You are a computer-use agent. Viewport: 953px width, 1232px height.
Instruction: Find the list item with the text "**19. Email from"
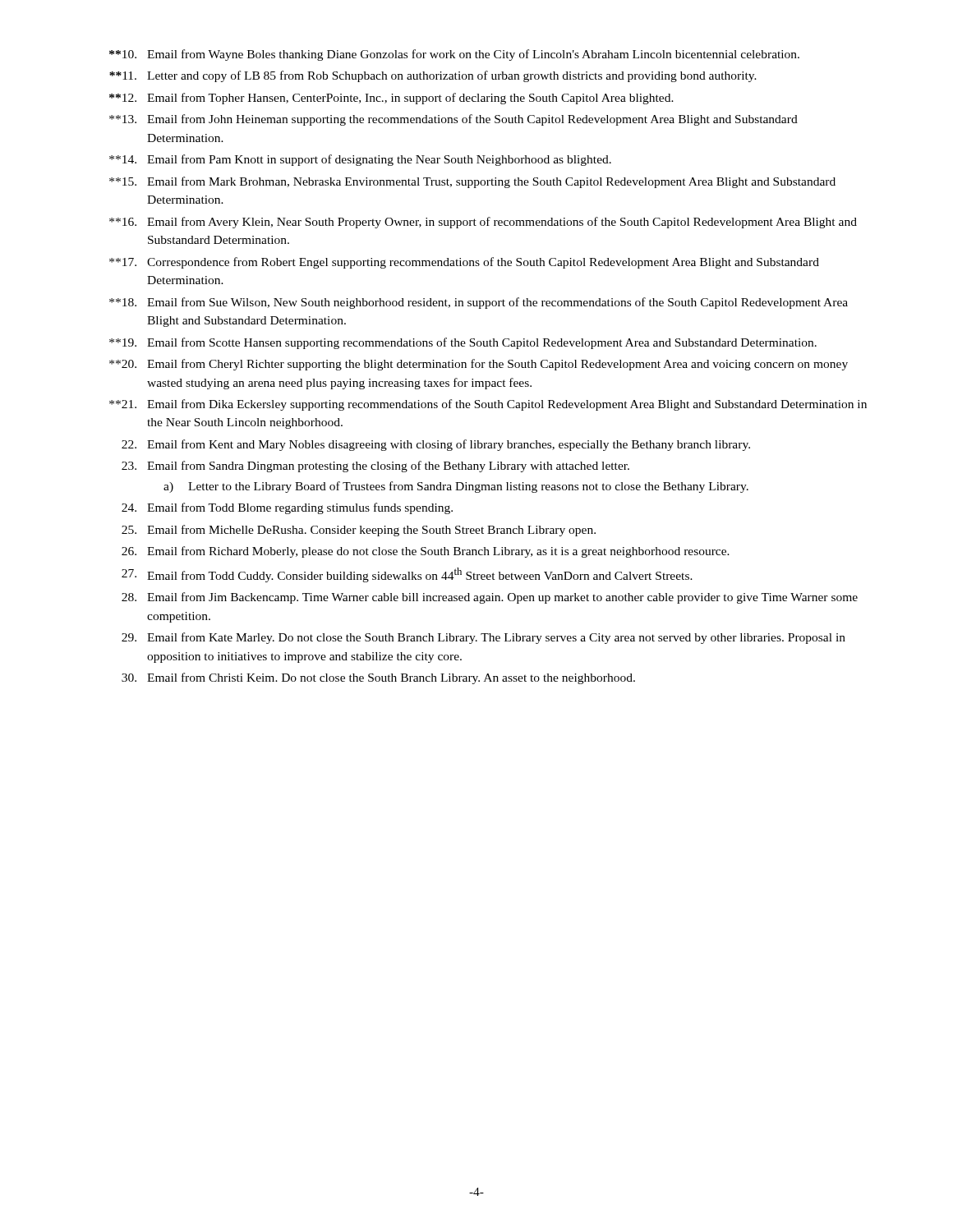coord(476,342)
